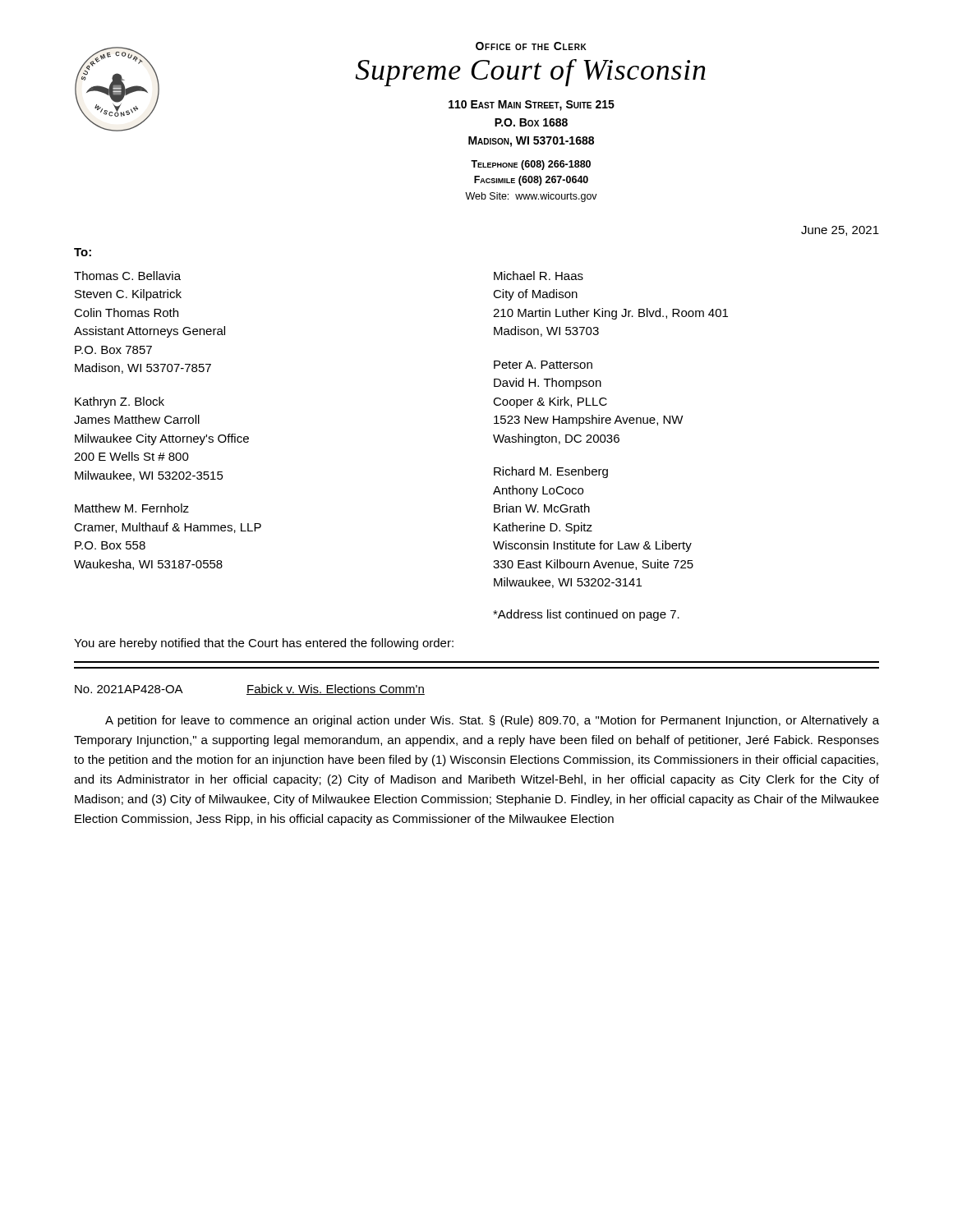Find the element starting "Richard M. Esenberg Anthony LoCoco Brian W. McGrath"

[593, 527]
